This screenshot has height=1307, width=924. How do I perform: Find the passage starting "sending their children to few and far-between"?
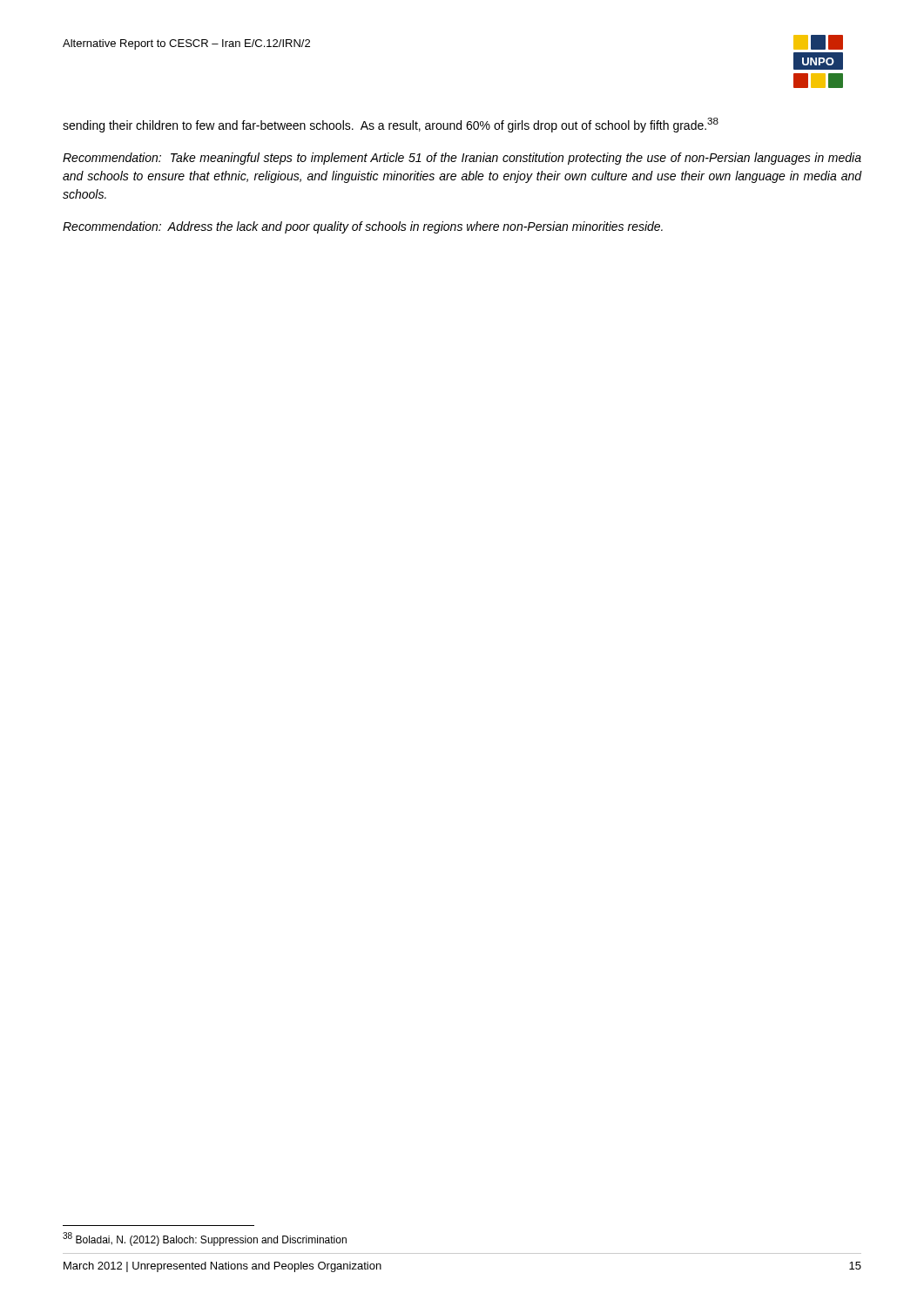pyautogui.click(x=391, y=124)
